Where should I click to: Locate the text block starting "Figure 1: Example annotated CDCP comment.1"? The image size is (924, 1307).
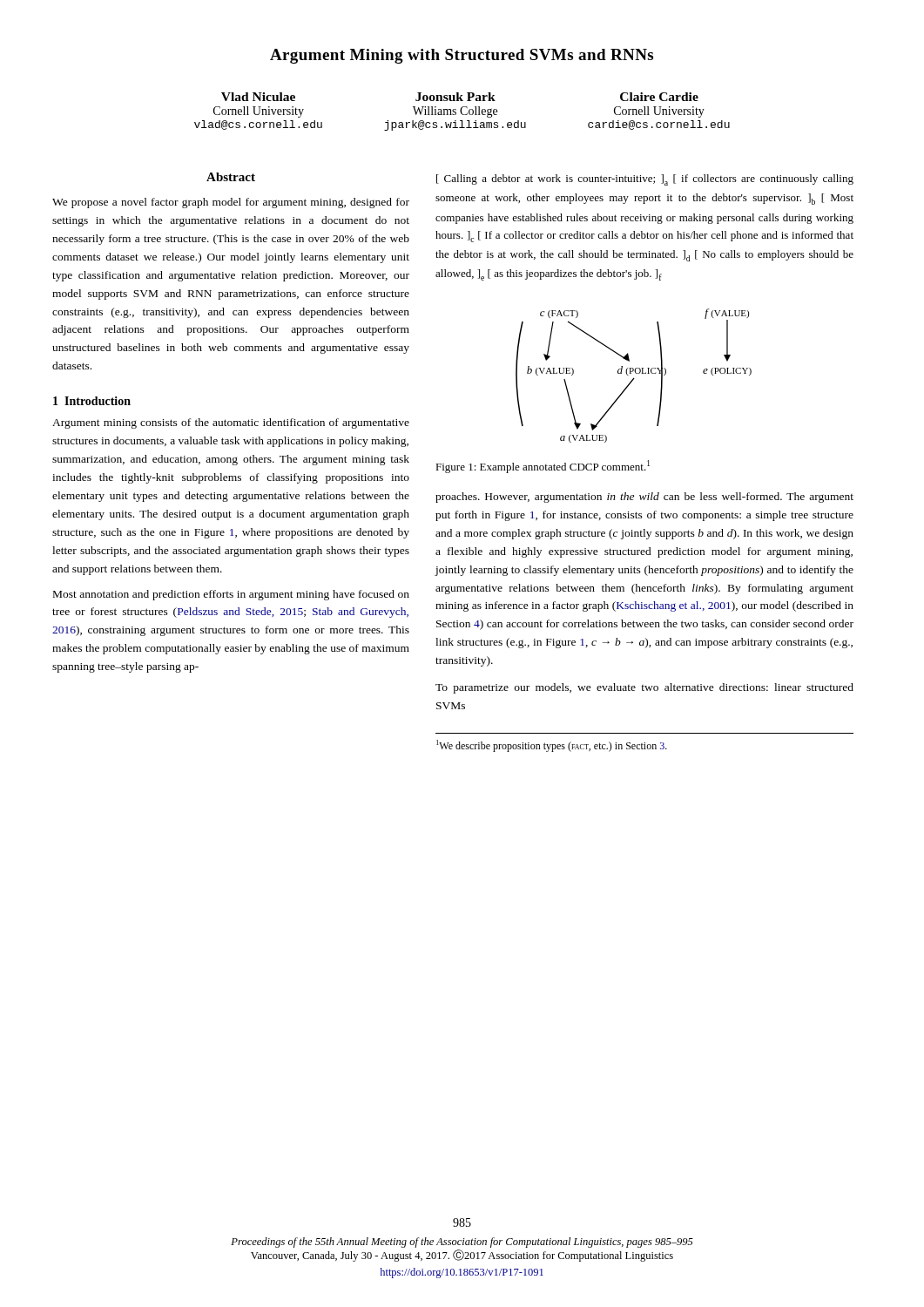543,466
